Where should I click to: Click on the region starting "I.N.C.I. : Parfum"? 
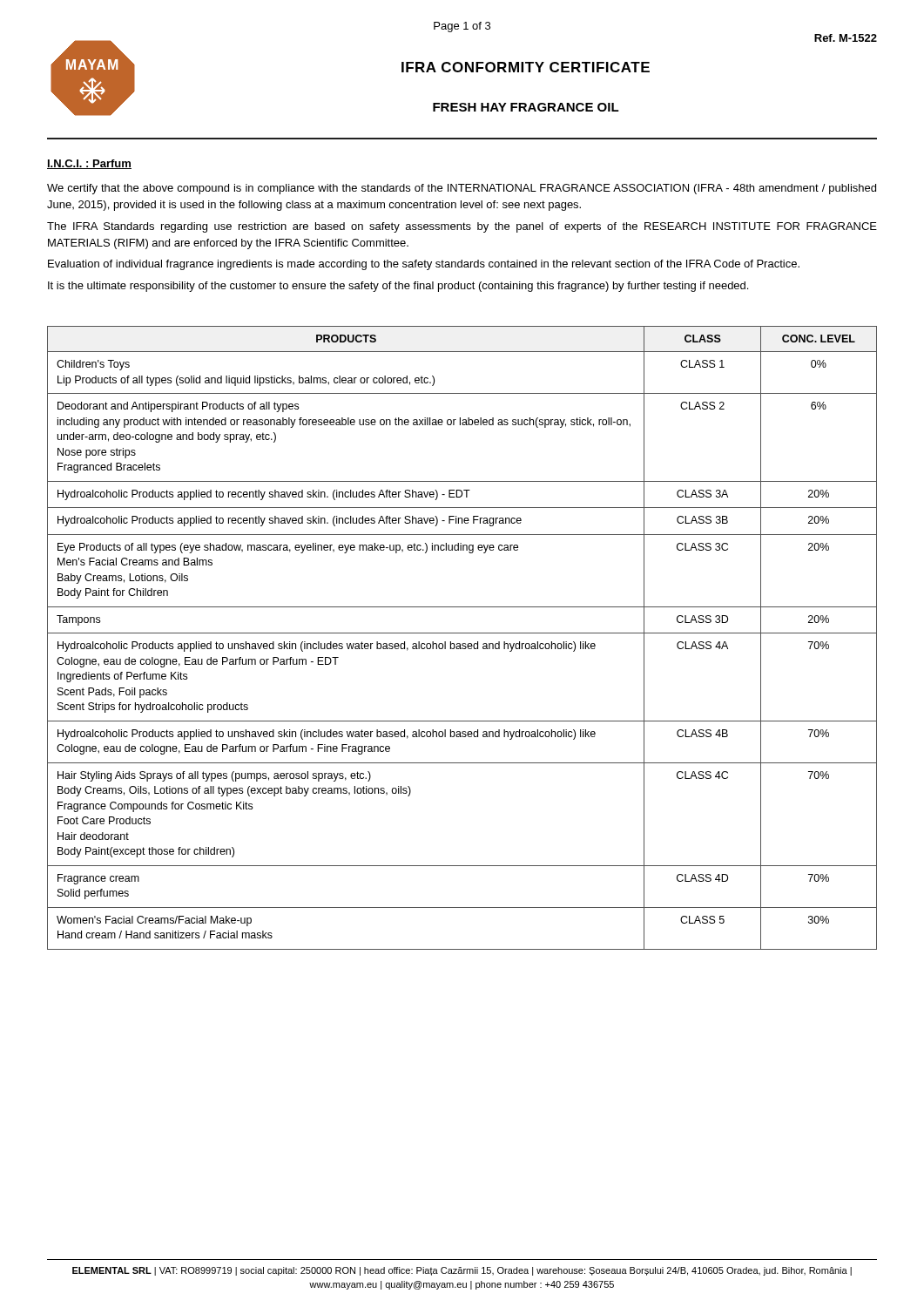coord(89,163)
